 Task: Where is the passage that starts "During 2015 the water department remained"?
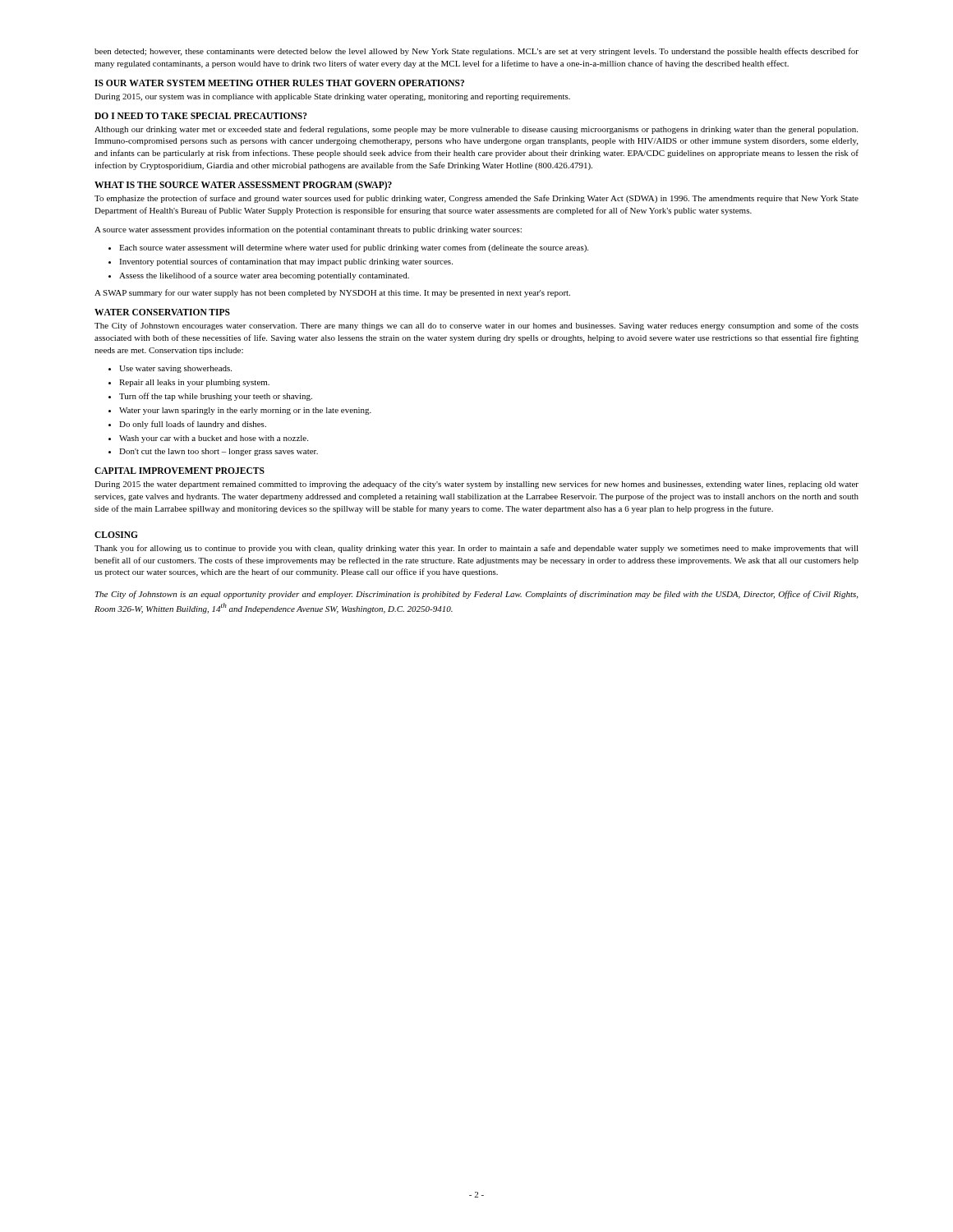pyautogui.click(x=476, y=497)
